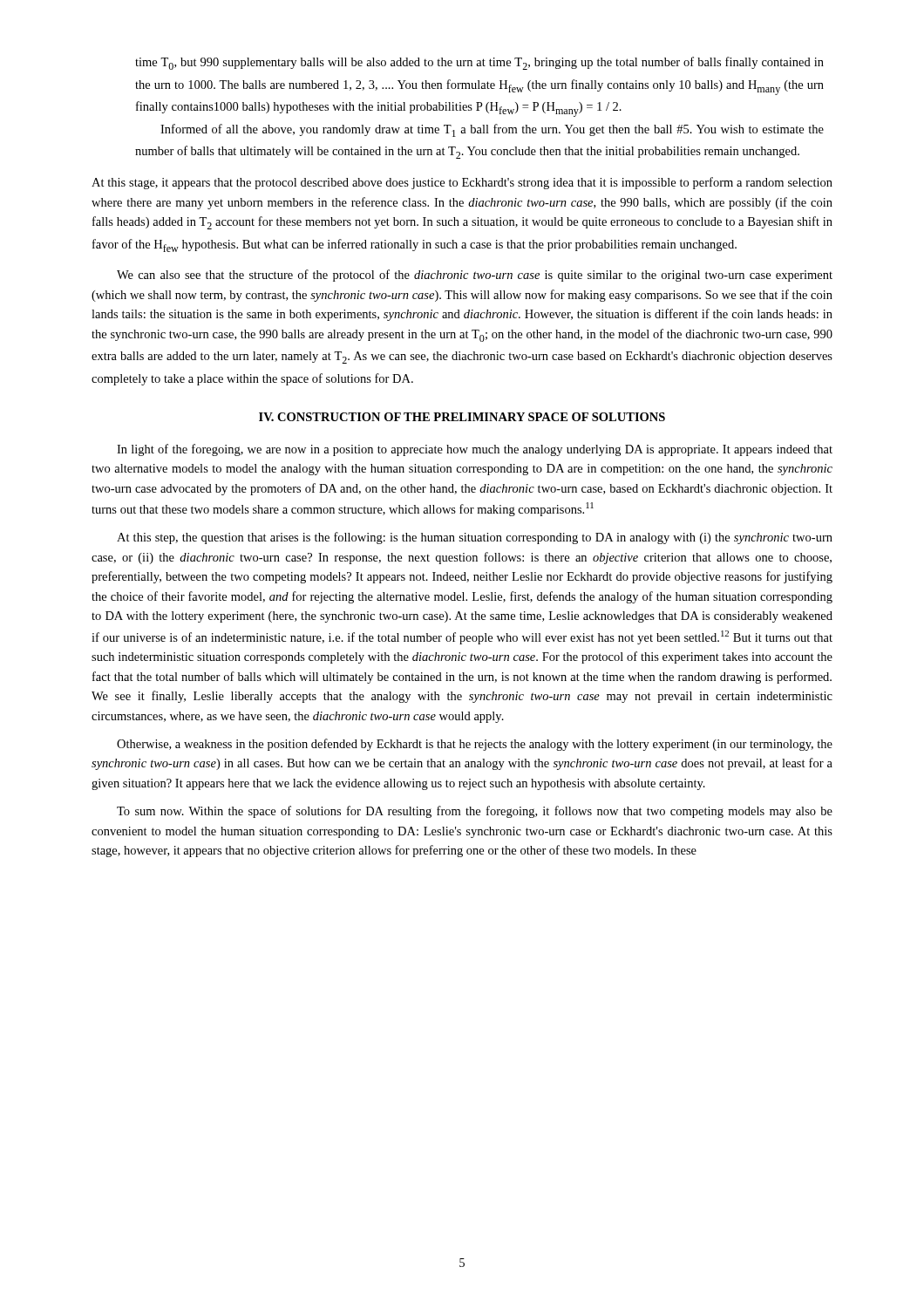Find the text block that says "In light of the foregoing, we are"
This screenshot has width=924, height=1308.
[462, 479]
